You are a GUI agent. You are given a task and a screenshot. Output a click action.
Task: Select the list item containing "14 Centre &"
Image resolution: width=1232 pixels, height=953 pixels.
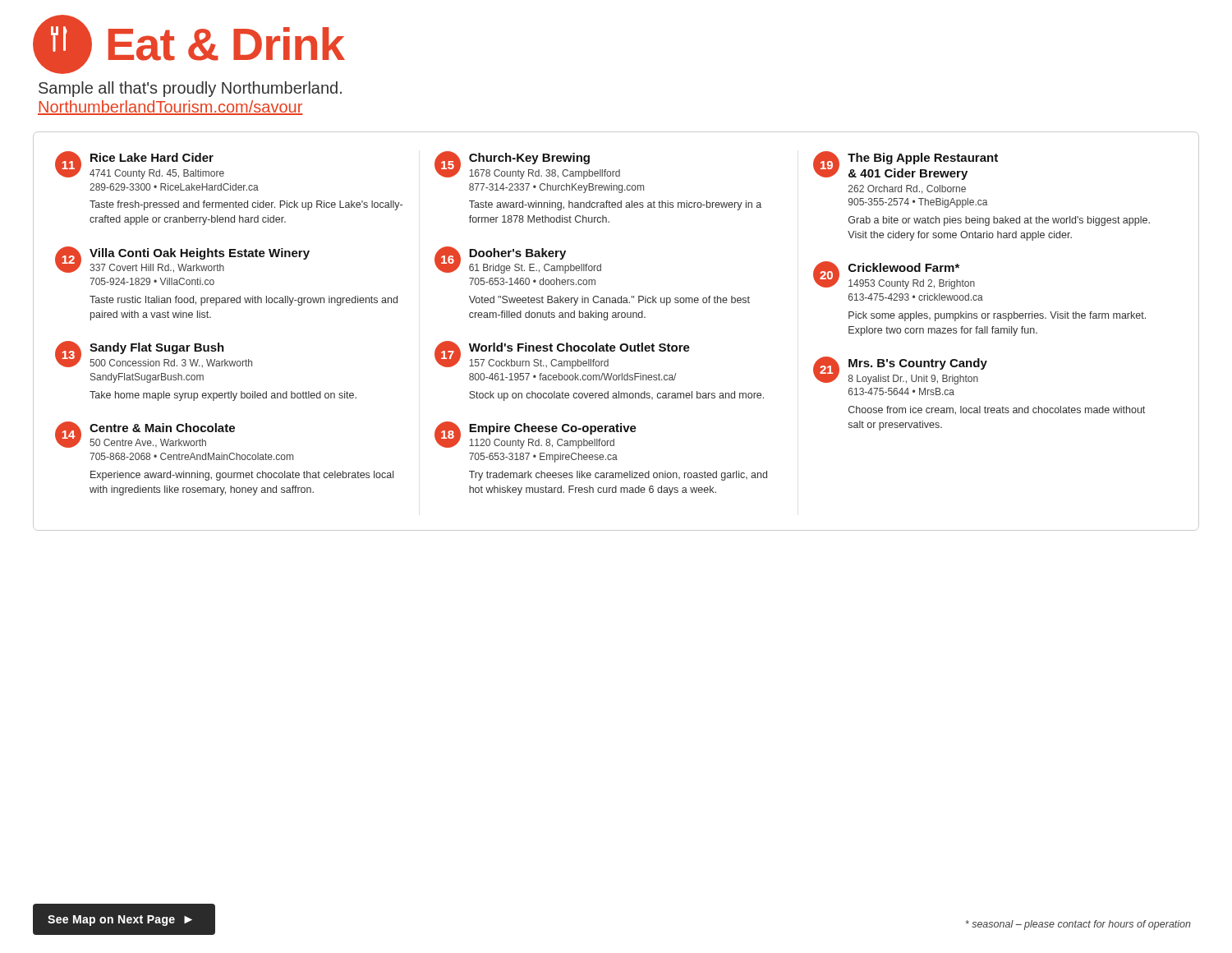(x=229, y=459)
